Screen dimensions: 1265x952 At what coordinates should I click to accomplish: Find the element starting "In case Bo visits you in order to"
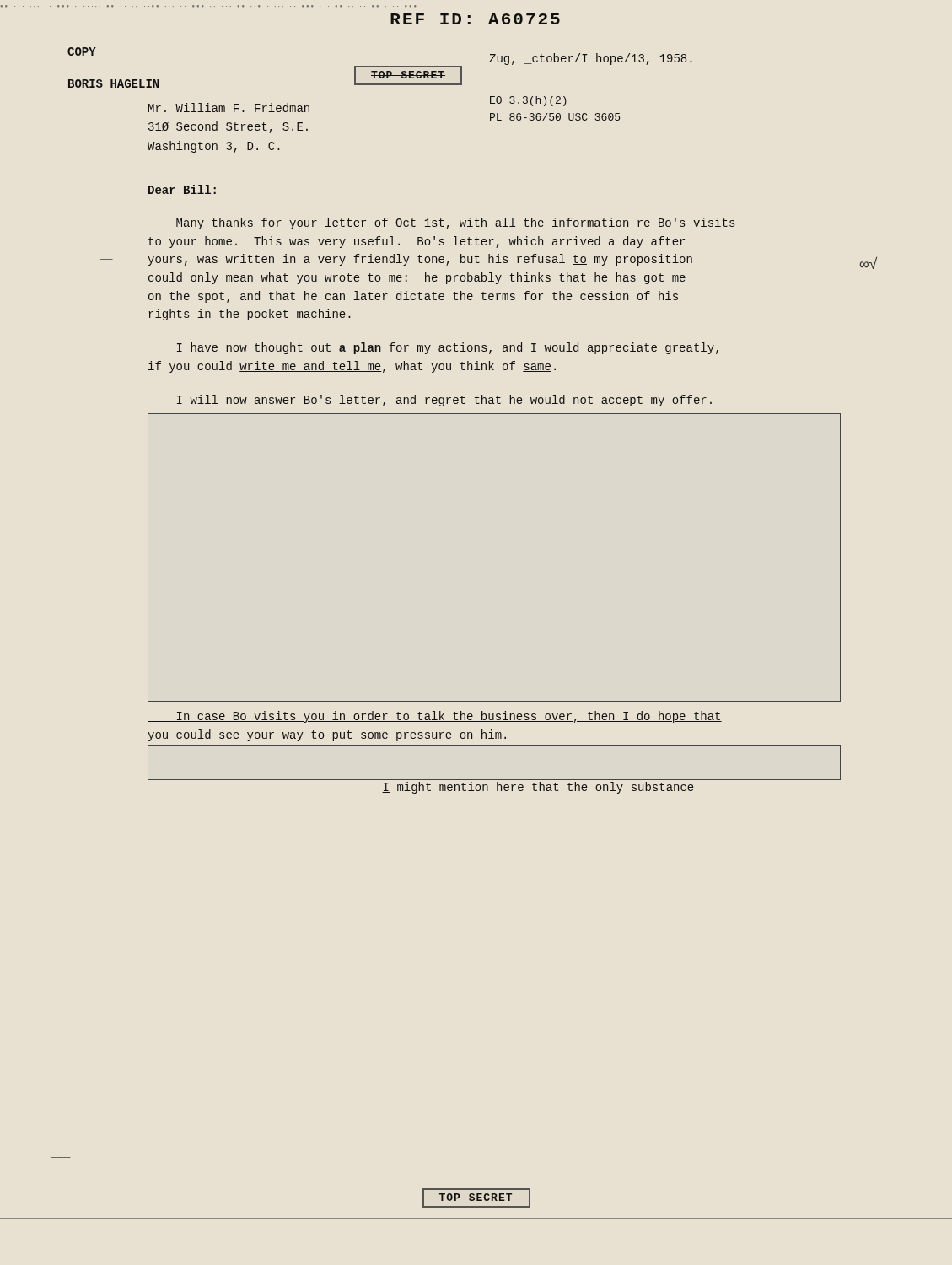434,726
